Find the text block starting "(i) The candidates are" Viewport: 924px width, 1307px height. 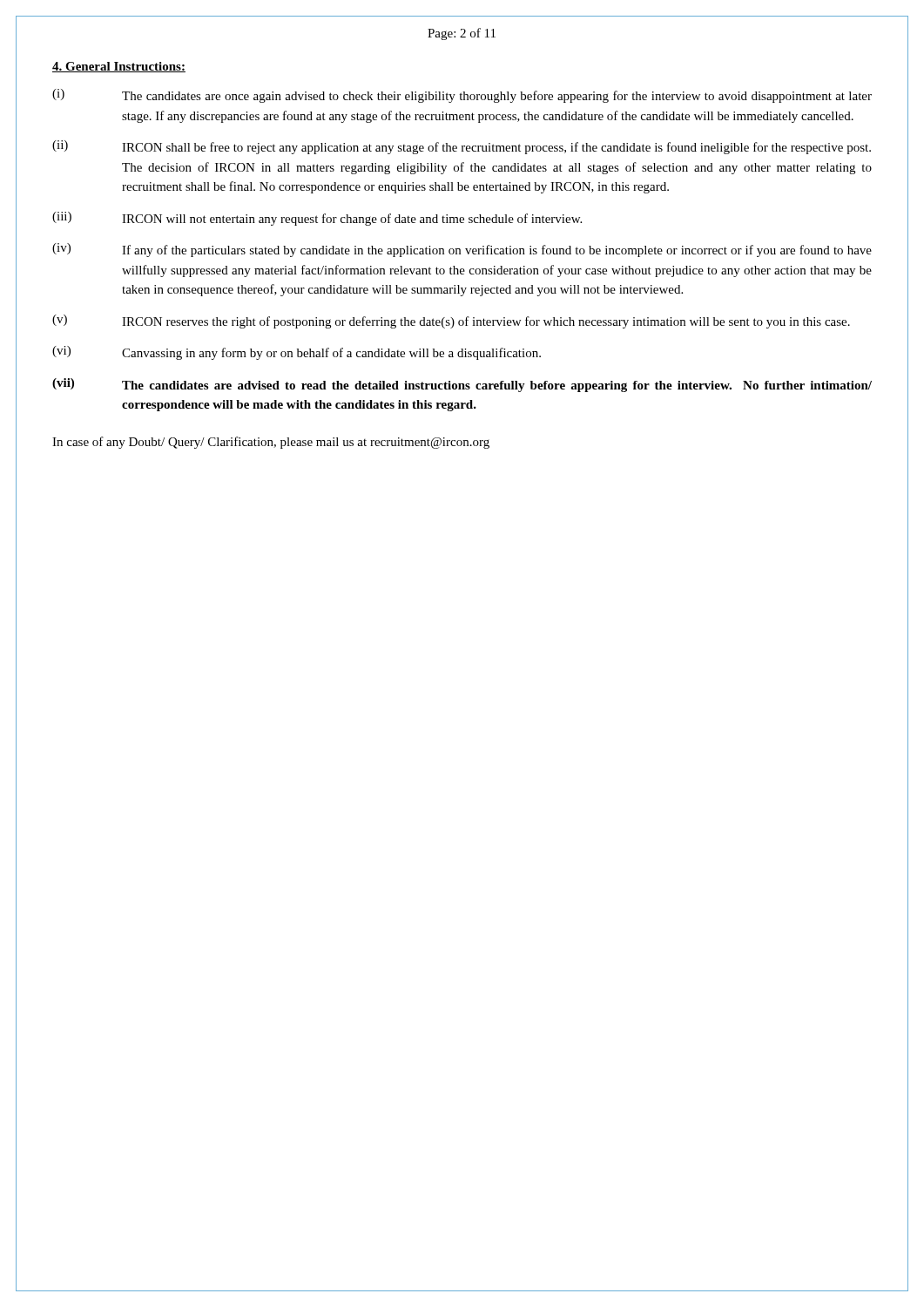coord(462,112)
